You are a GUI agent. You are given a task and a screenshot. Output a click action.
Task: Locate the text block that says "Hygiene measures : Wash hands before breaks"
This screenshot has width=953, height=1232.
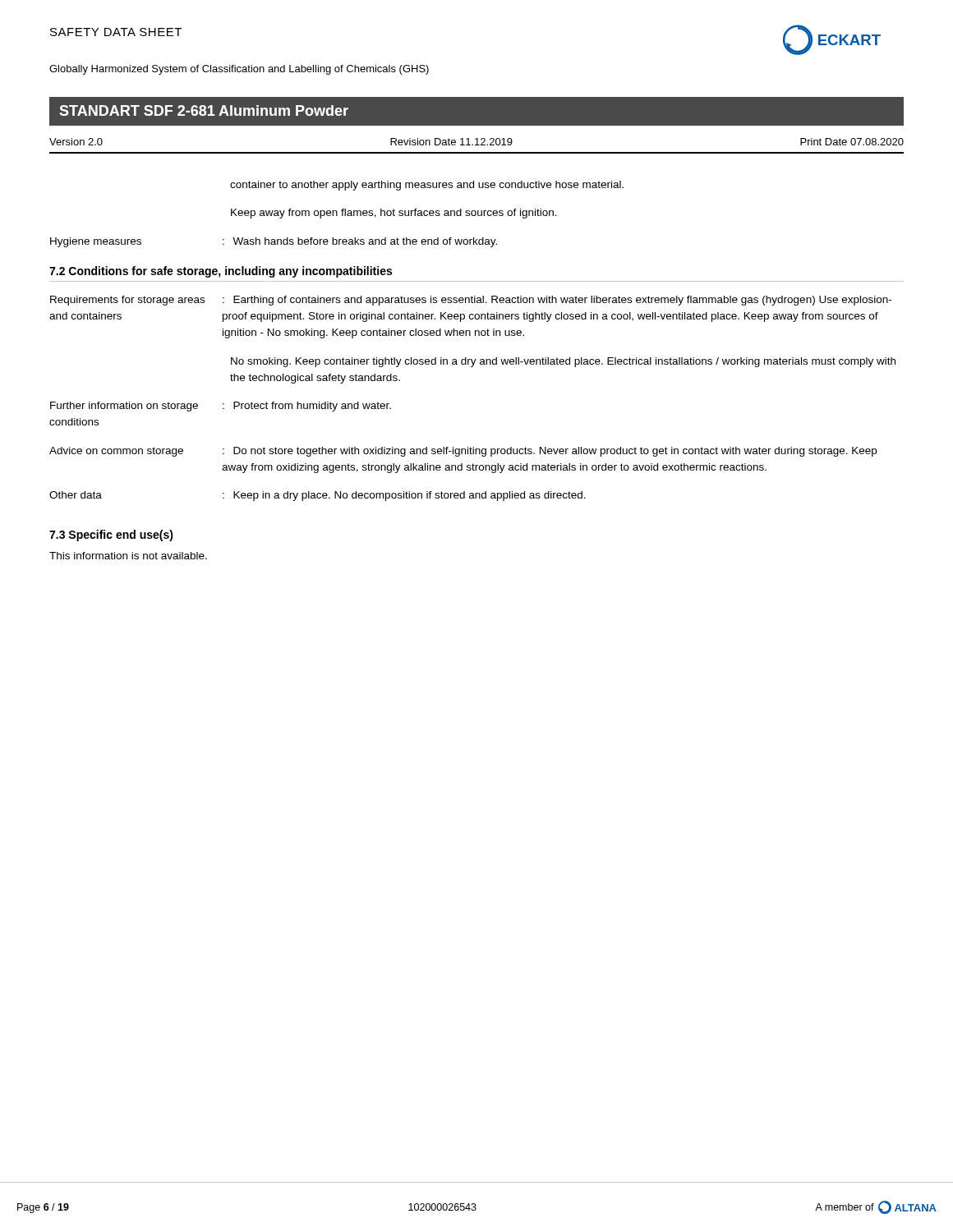tap(476, 241)
